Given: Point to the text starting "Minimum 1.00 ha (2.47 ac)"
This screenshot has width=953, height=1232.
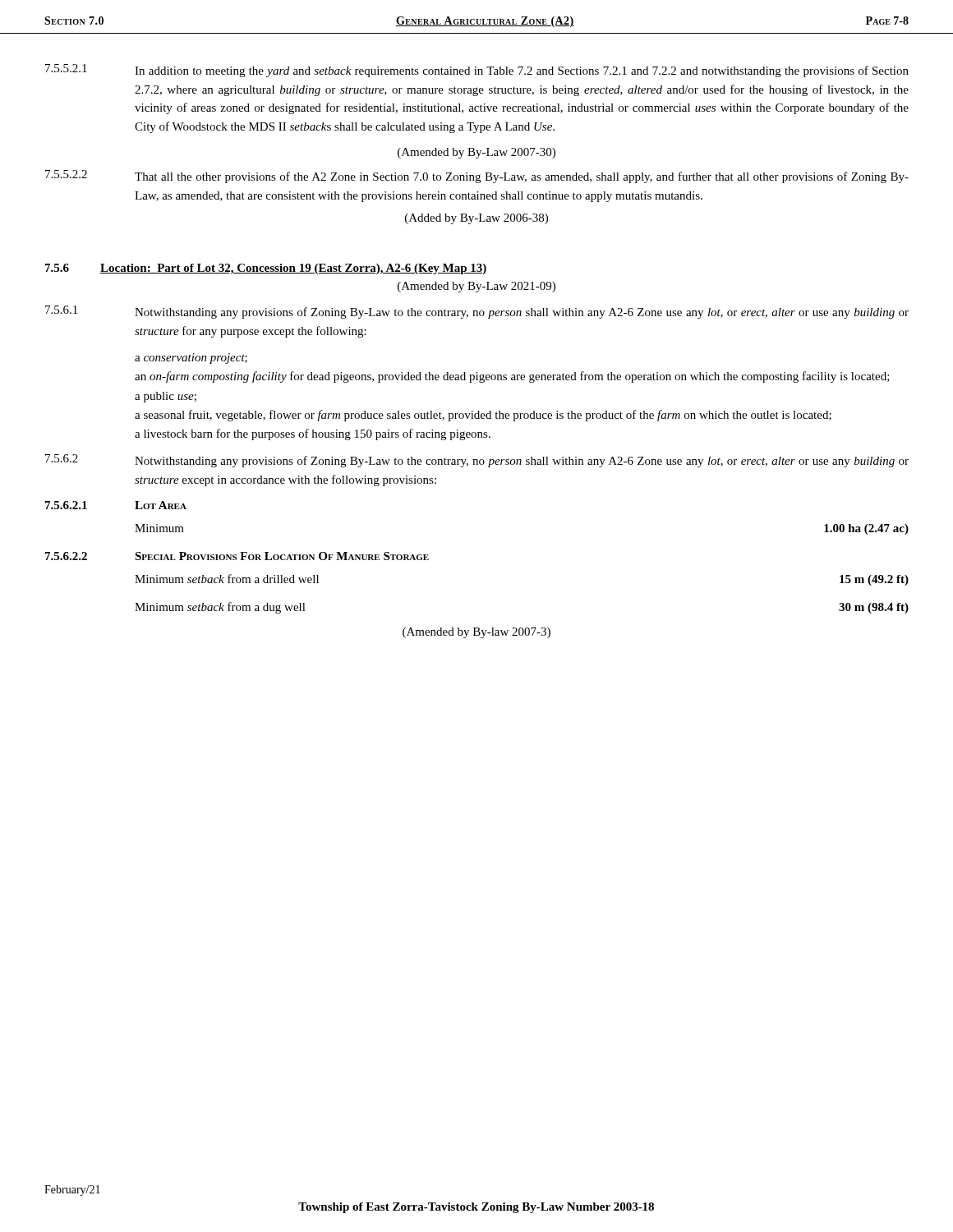Looking at the screenshot, I should click(x=166, y=529).
